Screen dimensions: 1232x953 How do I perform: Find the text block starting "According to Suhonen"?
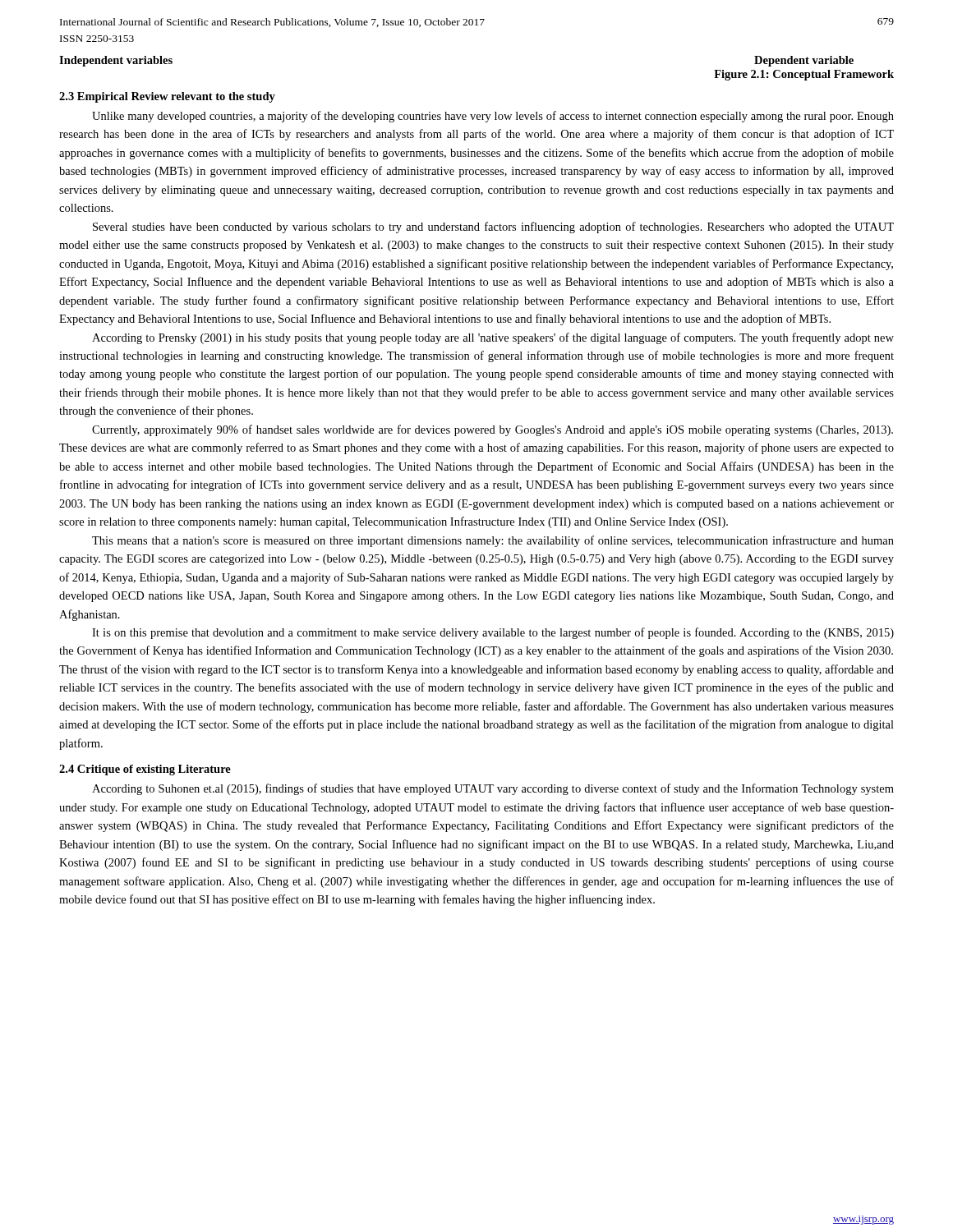coord(476,844)
